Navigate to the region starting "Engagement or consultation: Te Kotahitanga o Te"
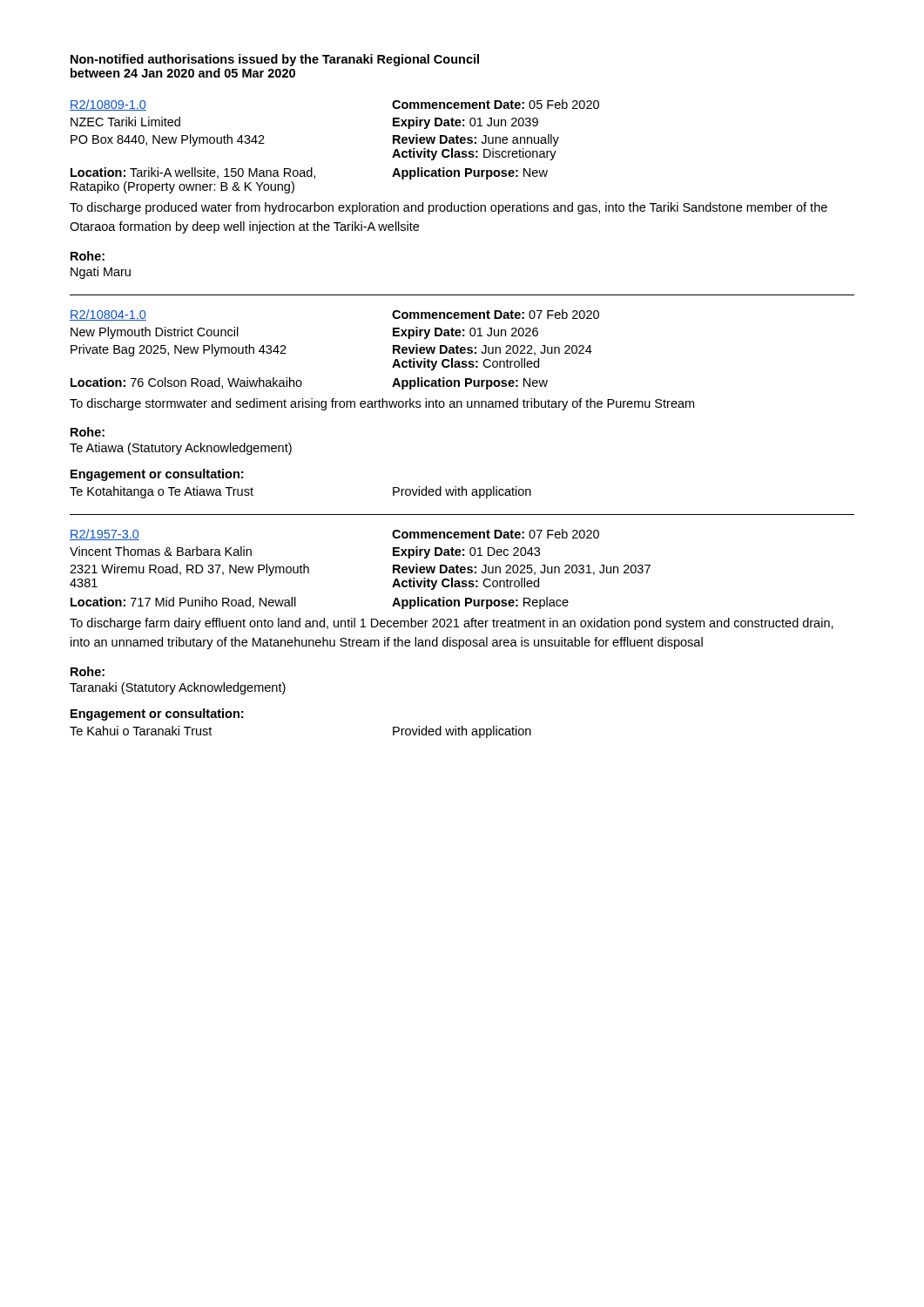924x1307 pixels. pyautogui.click(x=462, y=483)
